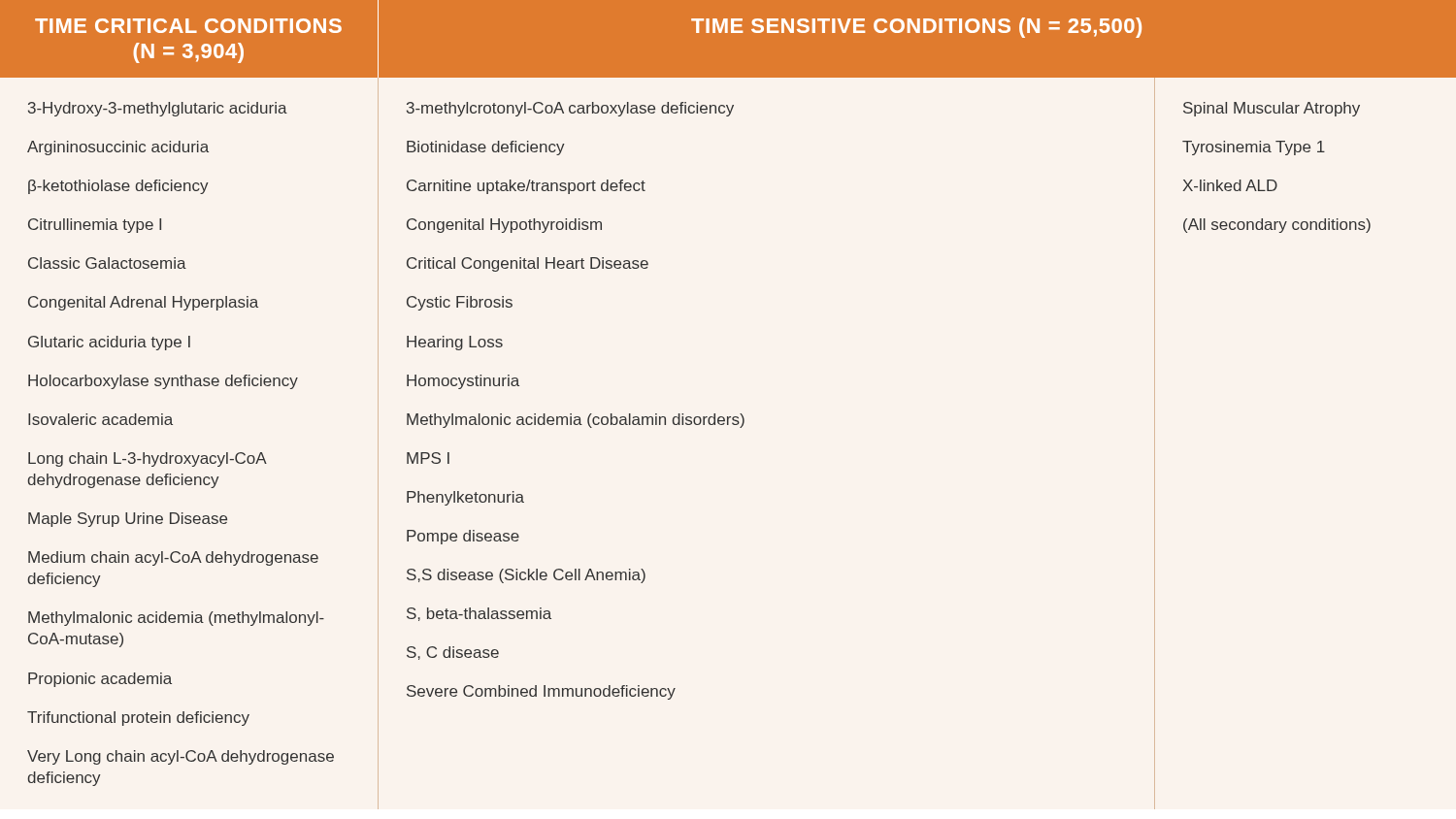Screen dimensions: 819x1456
Task: Point to "Tyrosinemia Type 1"
Action: coord(1254,147)
